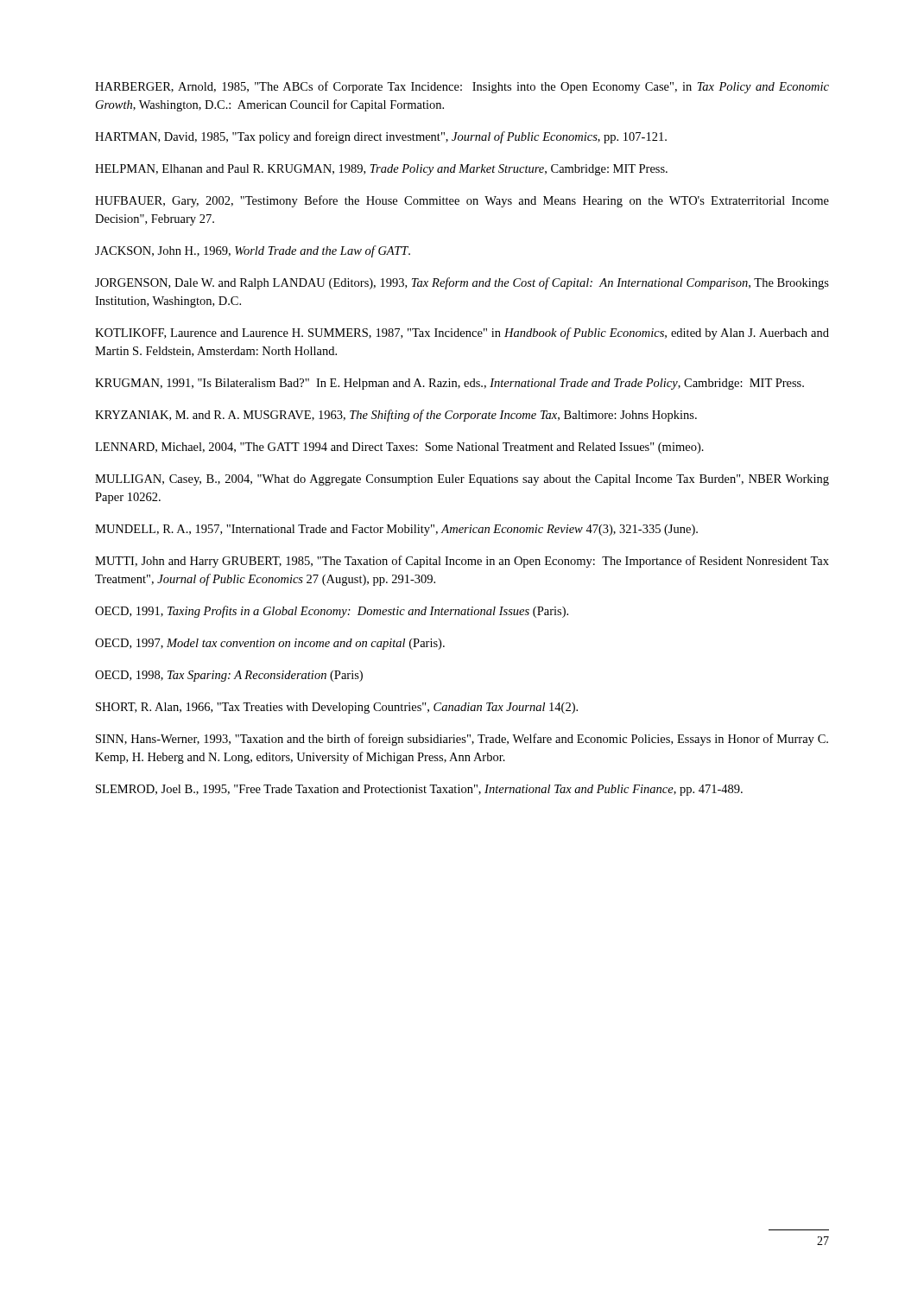
Task: Point to "OECD, 1998, Tax Sparing: A Reconsideration (Paris)"
Action: 229,675
